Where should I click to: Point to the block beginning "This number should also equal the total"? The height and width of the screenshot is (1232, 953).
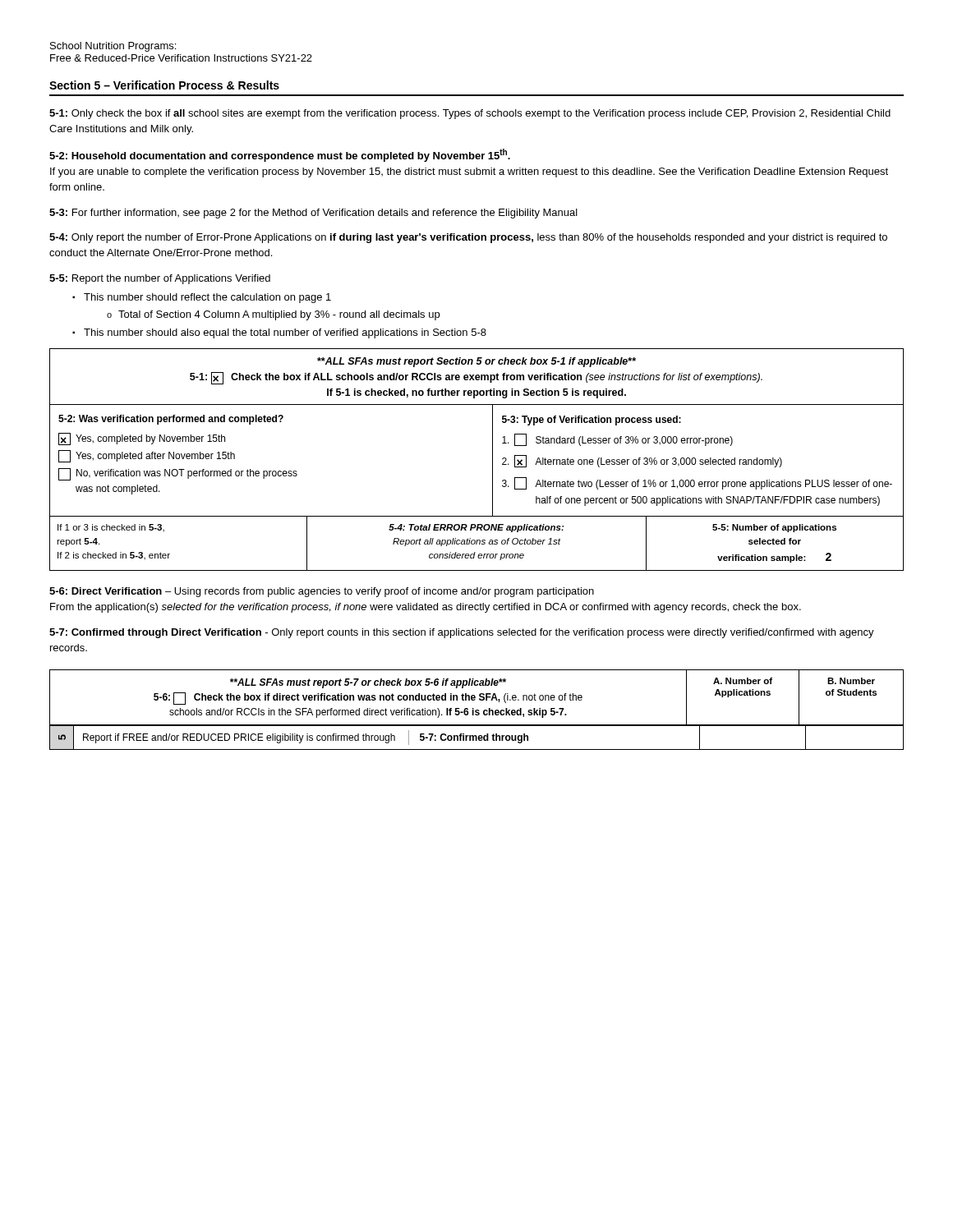488,333
